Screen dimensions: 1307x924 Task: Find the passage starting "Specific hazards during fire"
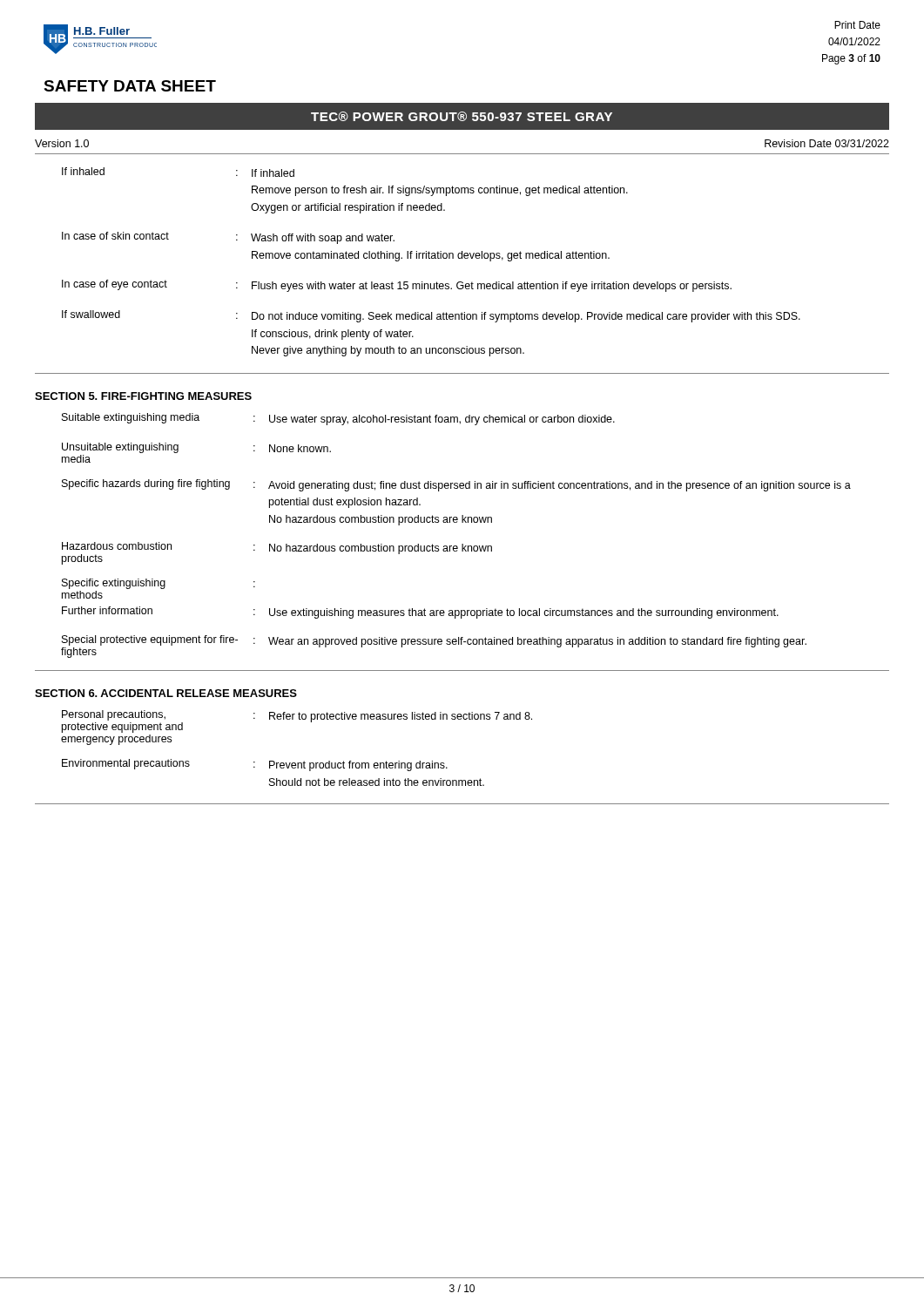(462, 503)
